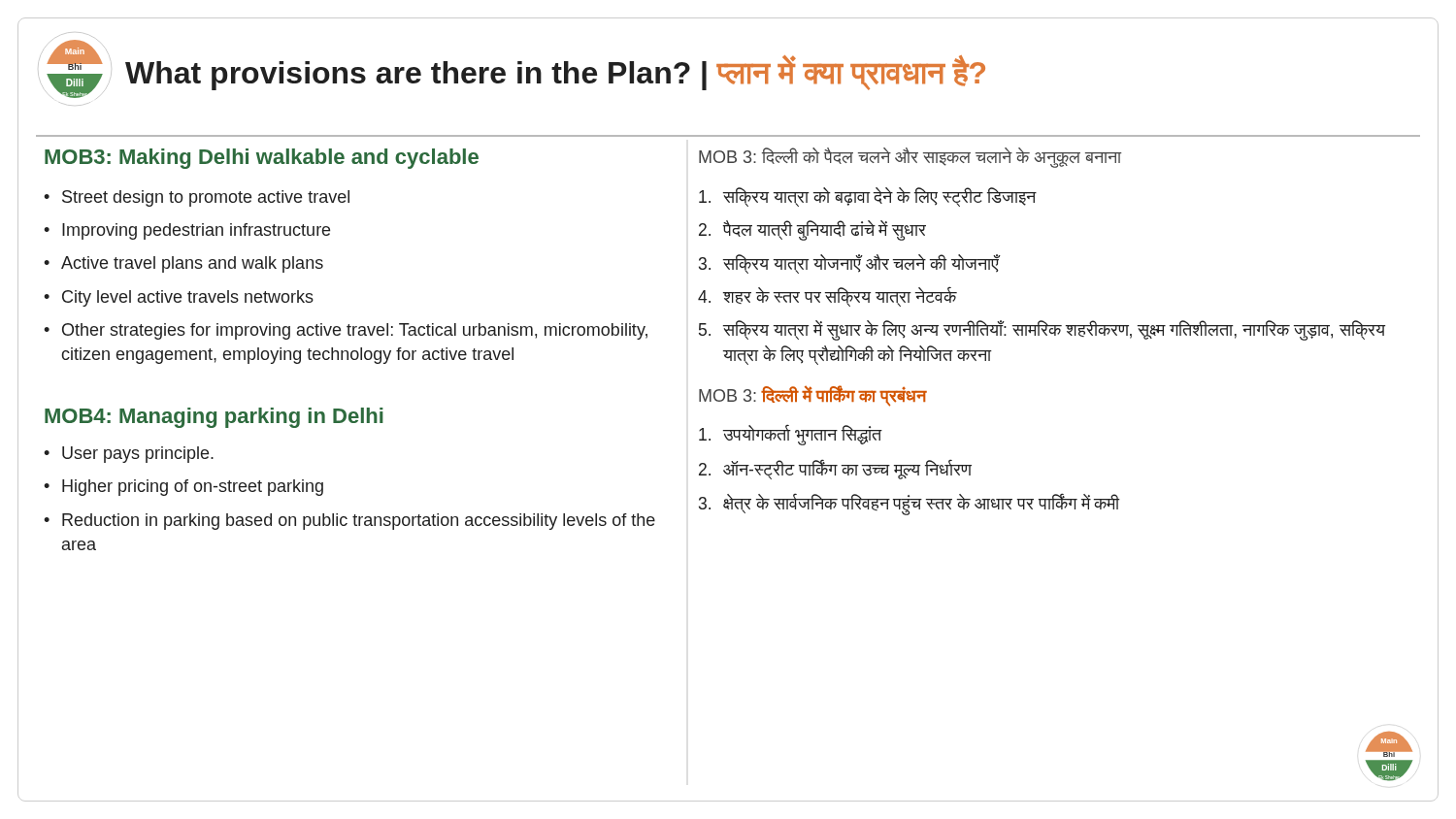Find the block starting "•Reduction in parking based"
The image size is (1456, 819).
pyautogui.click(x=350, y=531)
